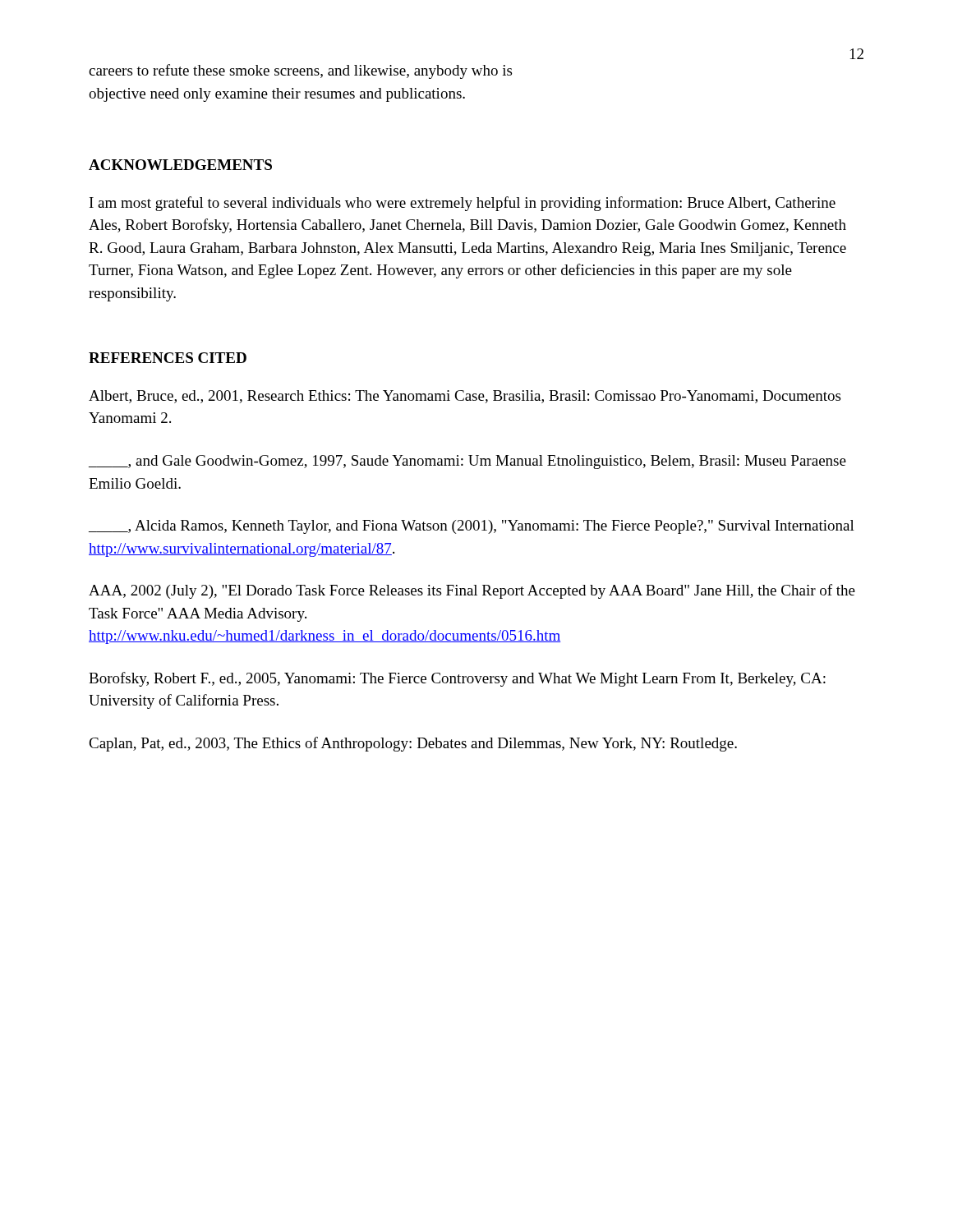
Task: Find the text block containing "careers to refute these smoke screens, and"
Action: point(301,82)
